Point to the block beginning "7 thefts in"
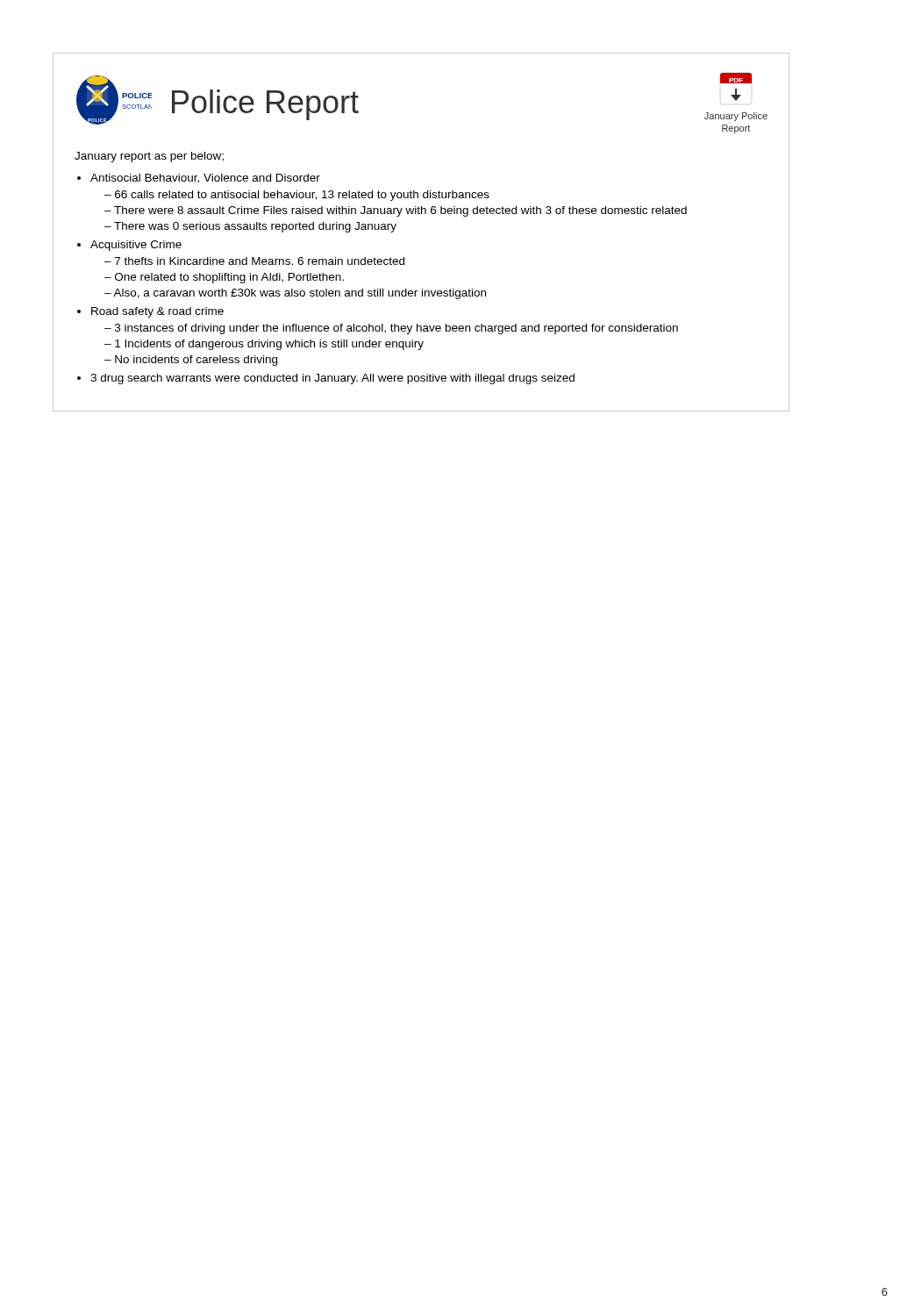Image resolution: width=914 pixels, height=1316 pixels. [260, 261]
